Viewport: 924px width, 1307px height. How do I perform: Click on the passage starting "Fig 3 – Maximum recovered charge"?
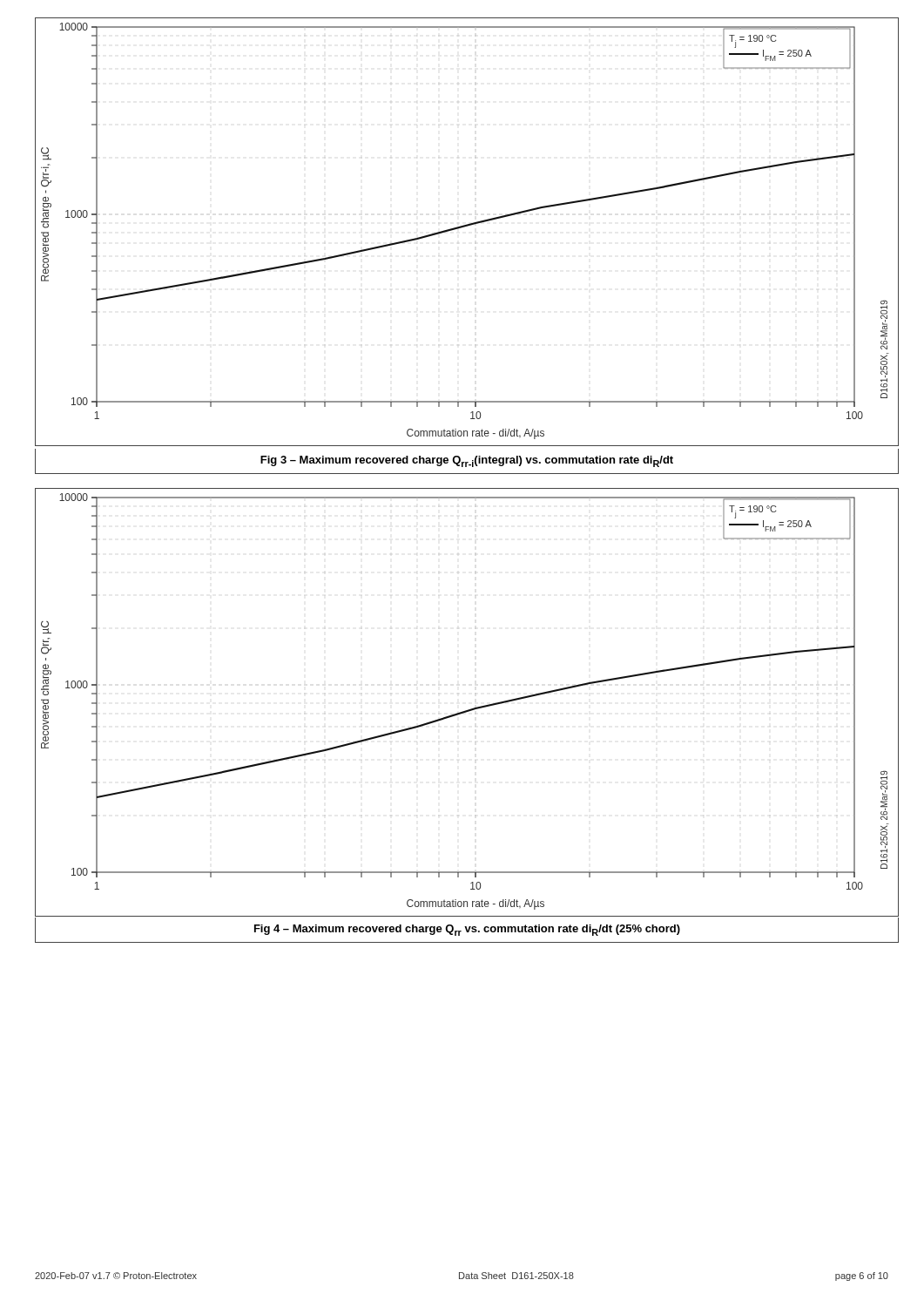(467, 461)
